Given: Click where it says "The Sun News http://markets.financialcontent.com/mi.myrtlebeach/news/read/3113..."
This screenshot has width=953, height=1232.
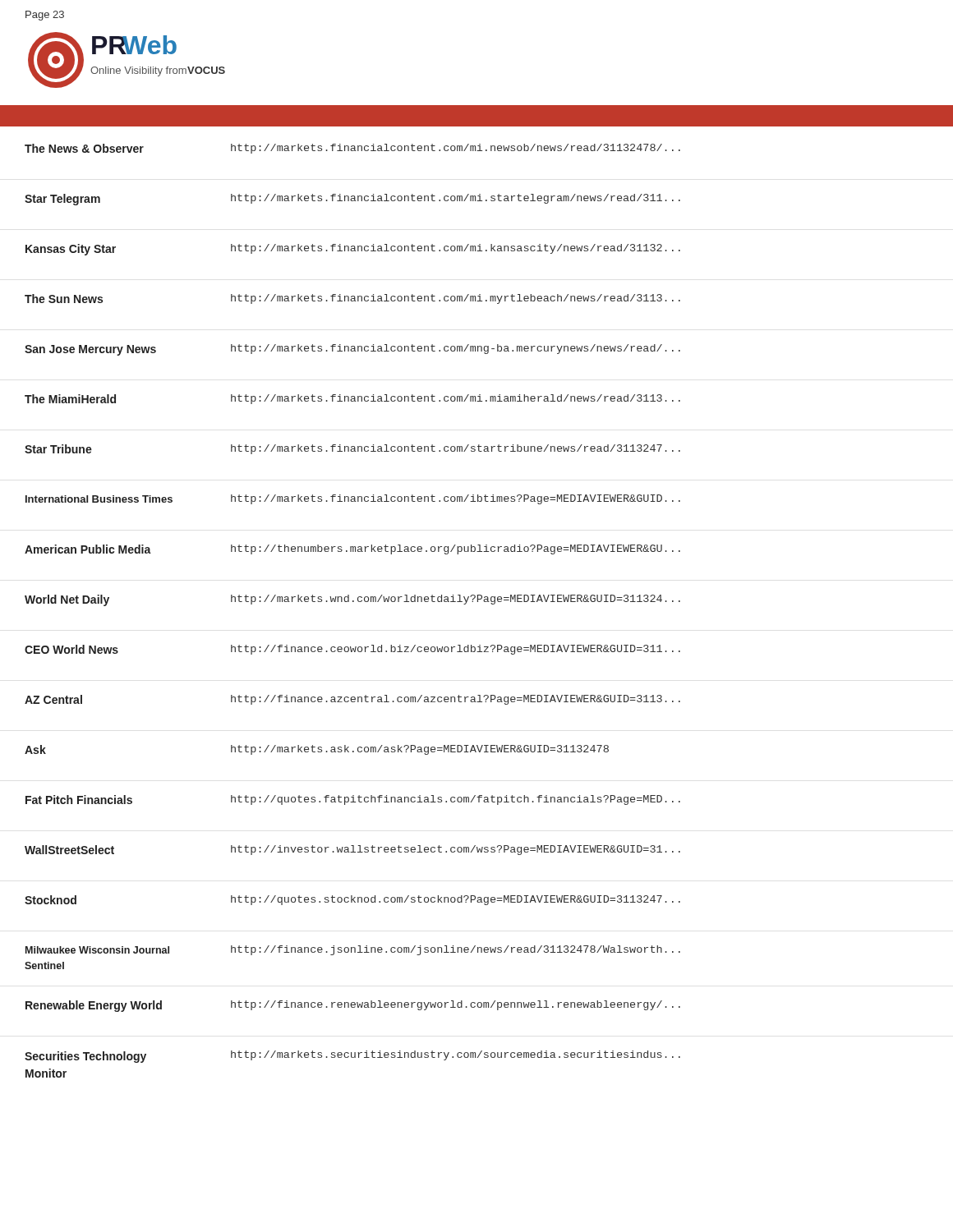Looking at the screenshot, I should pos(476,300).
